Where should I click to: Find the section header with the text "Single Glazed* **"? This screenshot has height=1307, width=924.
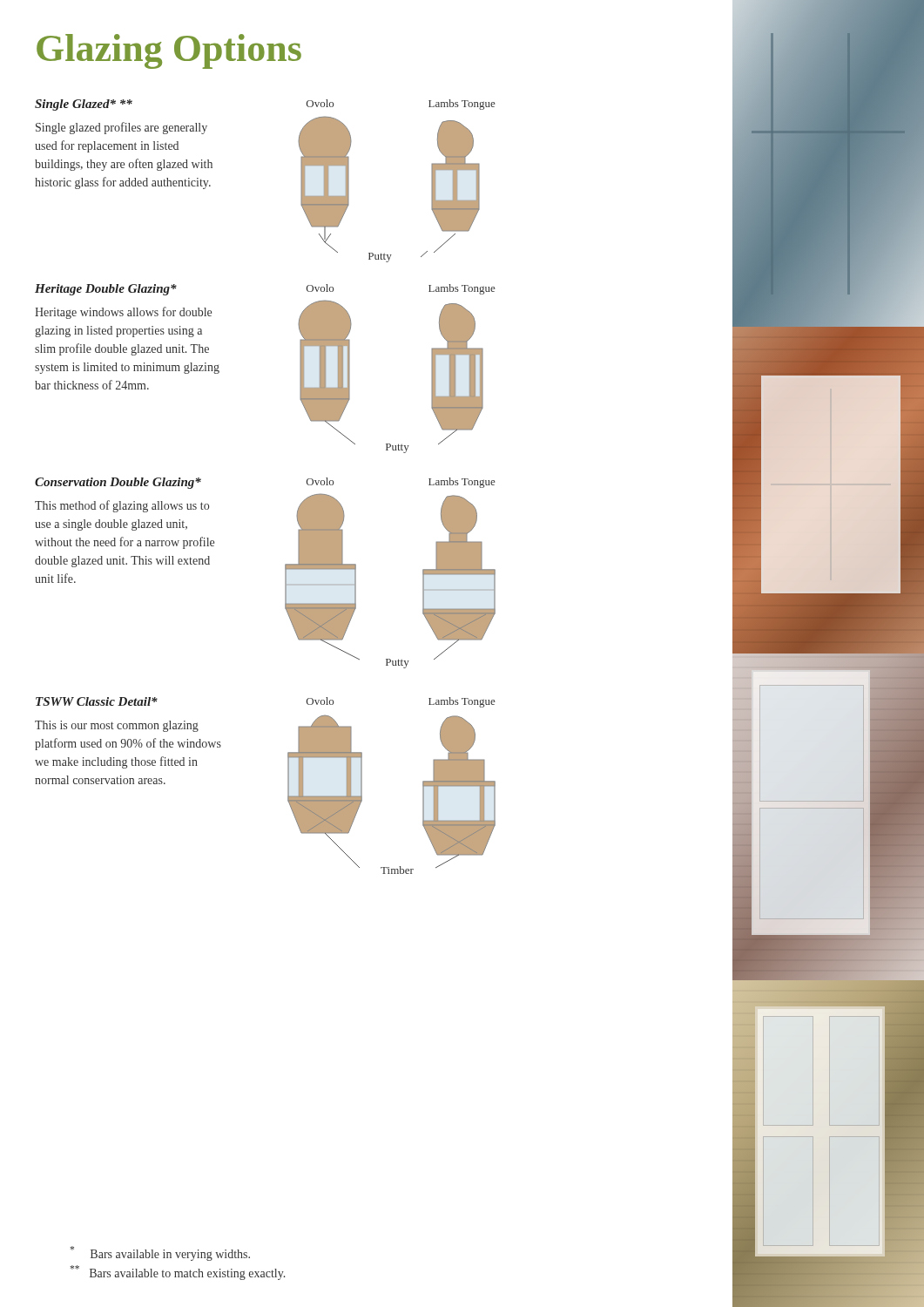pos(83,104)
